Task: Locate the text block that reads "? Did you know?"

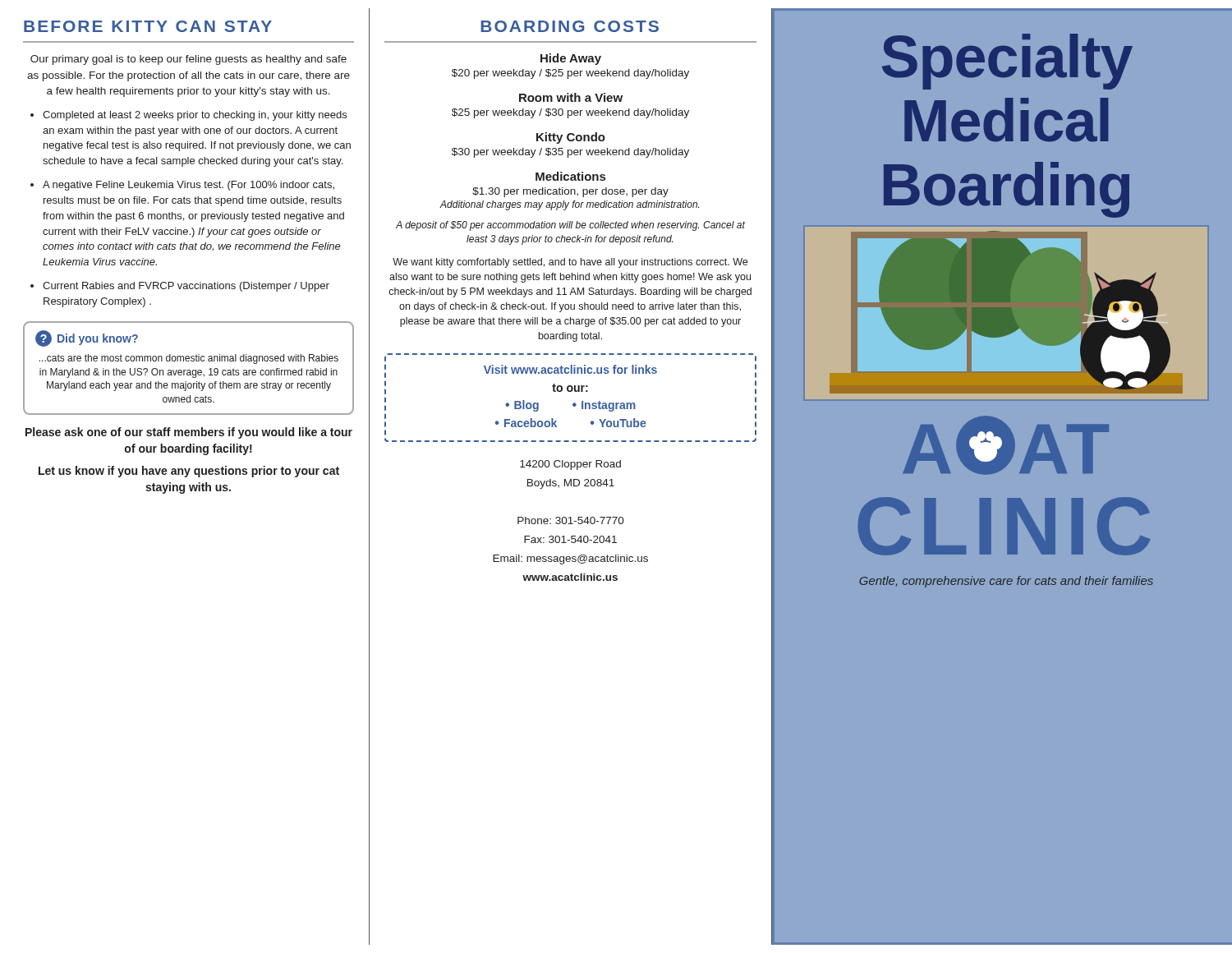Action: pos(188,368)
